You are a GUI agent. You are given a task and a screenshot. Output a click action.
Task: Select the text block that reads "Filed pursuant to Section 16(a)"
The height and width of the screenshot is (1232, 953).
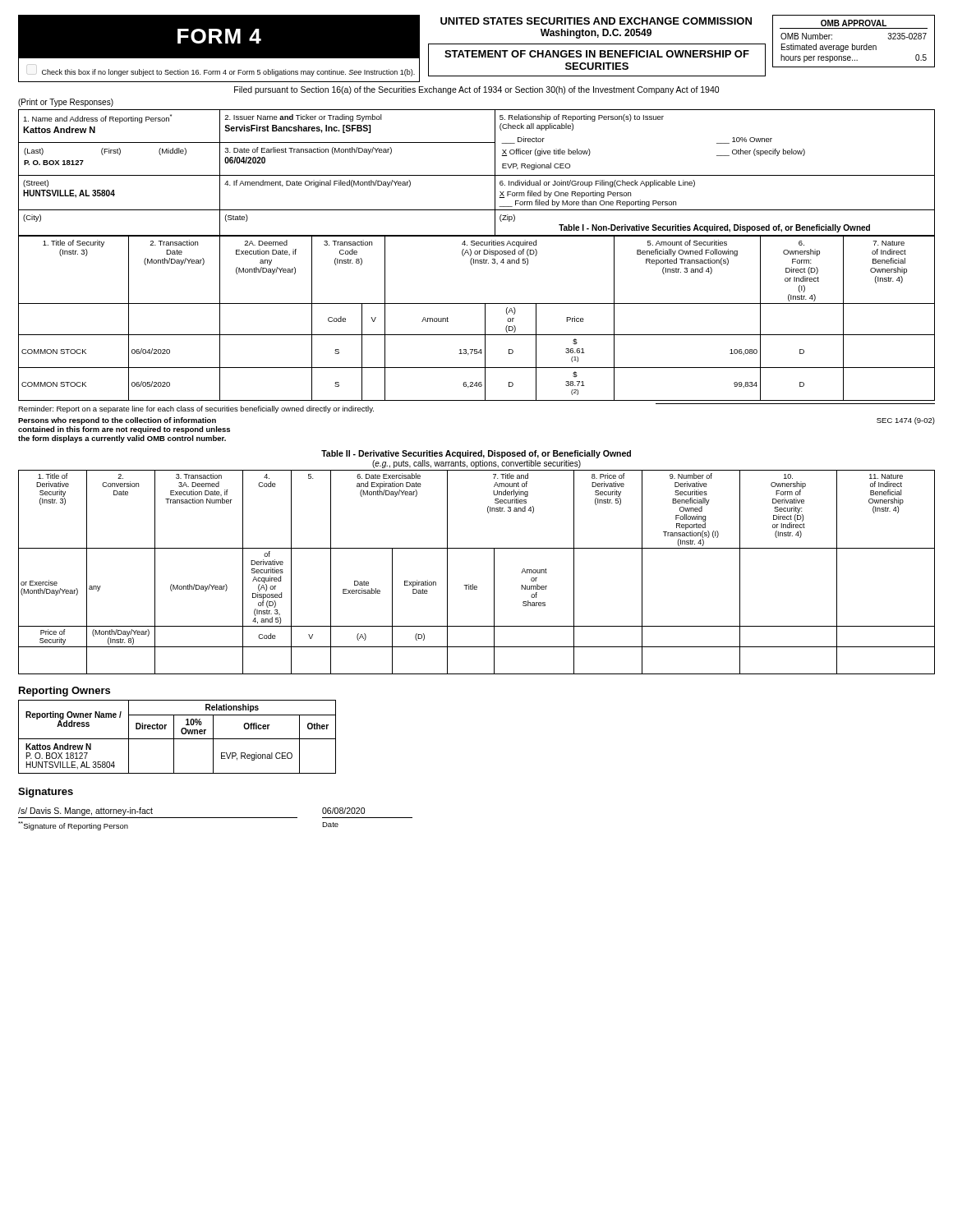point(476,89)
